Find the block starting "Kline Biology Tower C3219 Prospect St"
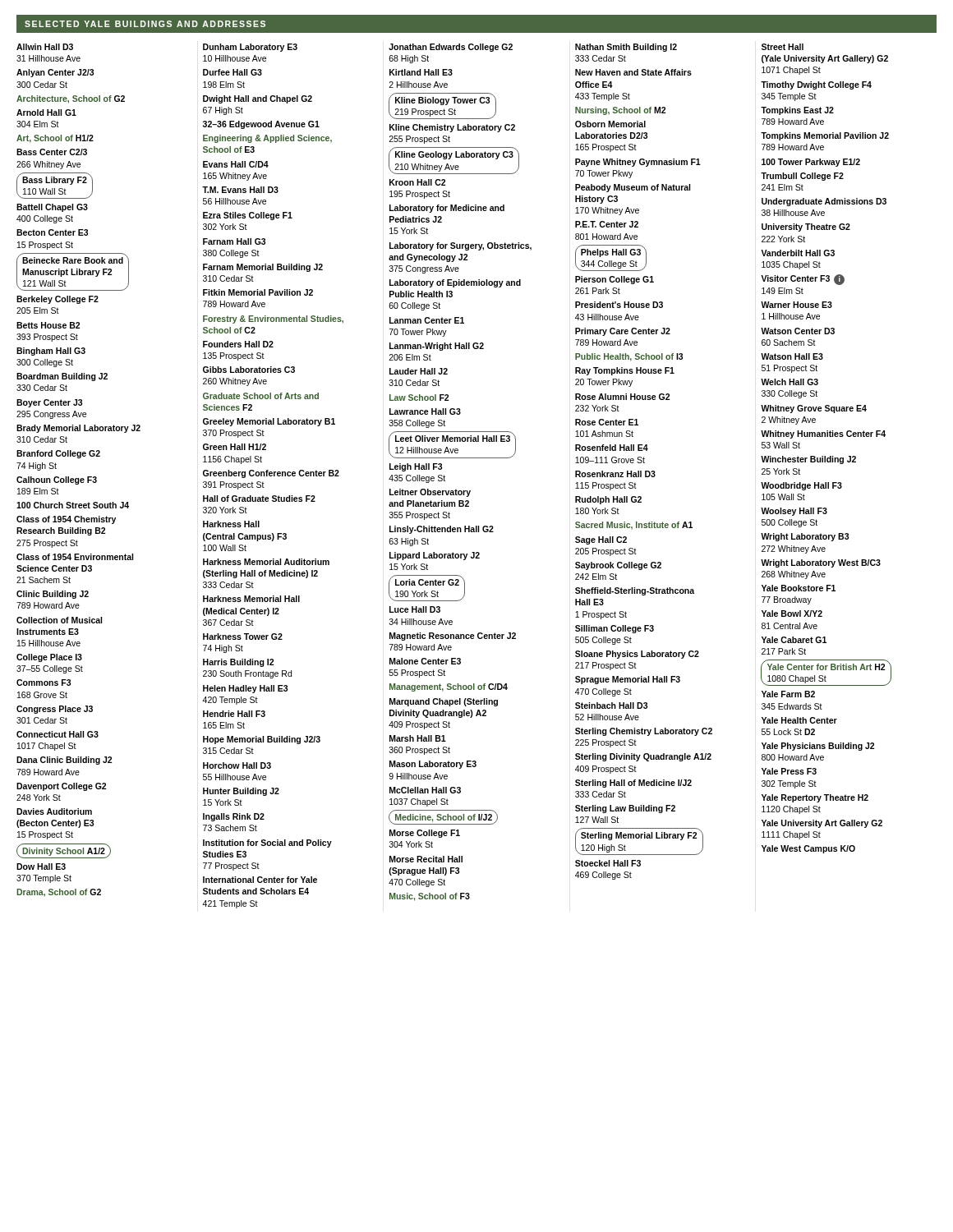Image resolution: width=953 pixels, height=1232 pixels. point(442,106)
